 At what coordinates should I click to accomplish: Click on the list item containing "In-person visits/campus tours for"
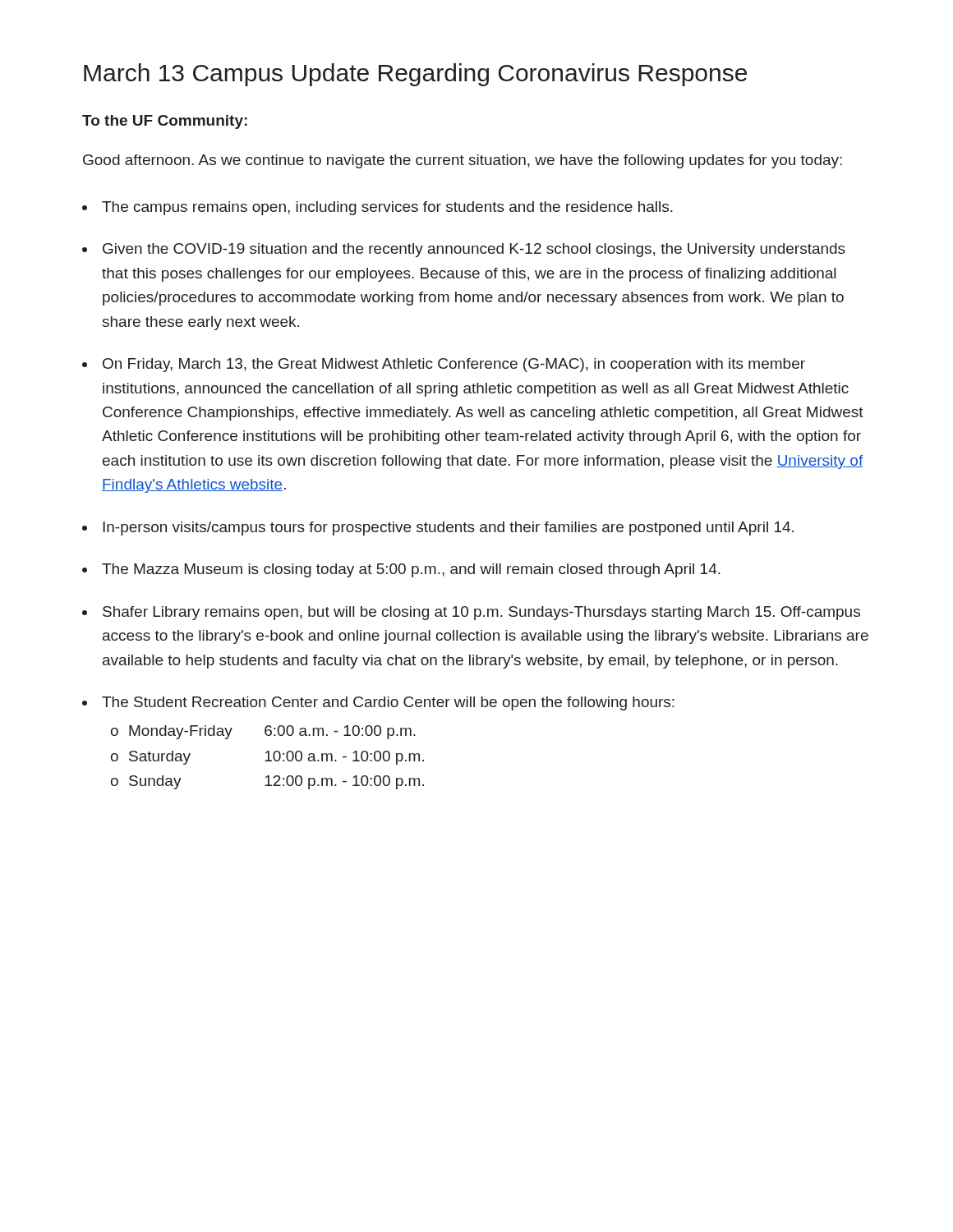(448, 527)
